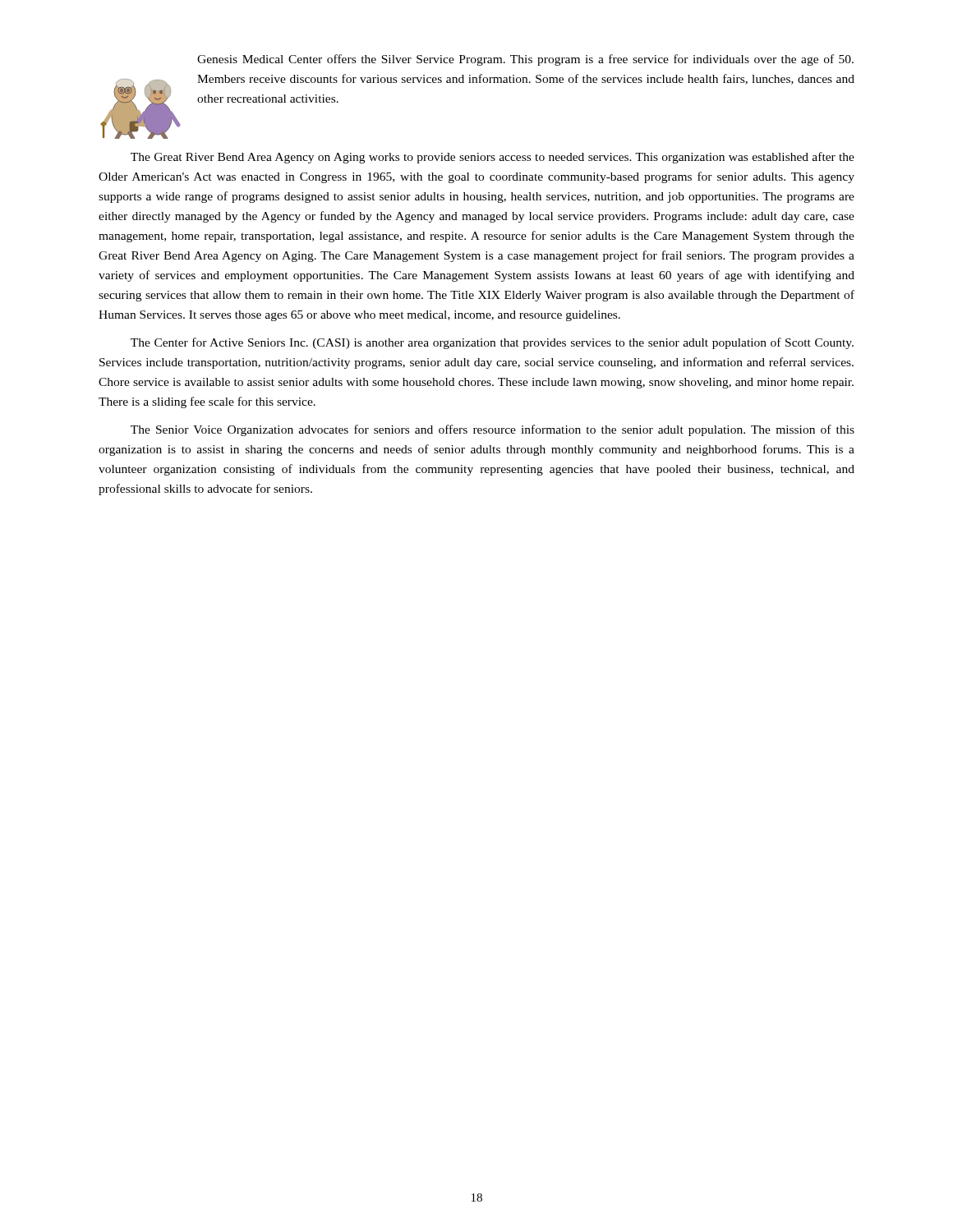Viewport: 953px width, 1232px height.
Task: Point to the block beginning "The Center for Active Seniors Inc. (CASI) is"
Action: pyautogui.click(x=476, y=372)
